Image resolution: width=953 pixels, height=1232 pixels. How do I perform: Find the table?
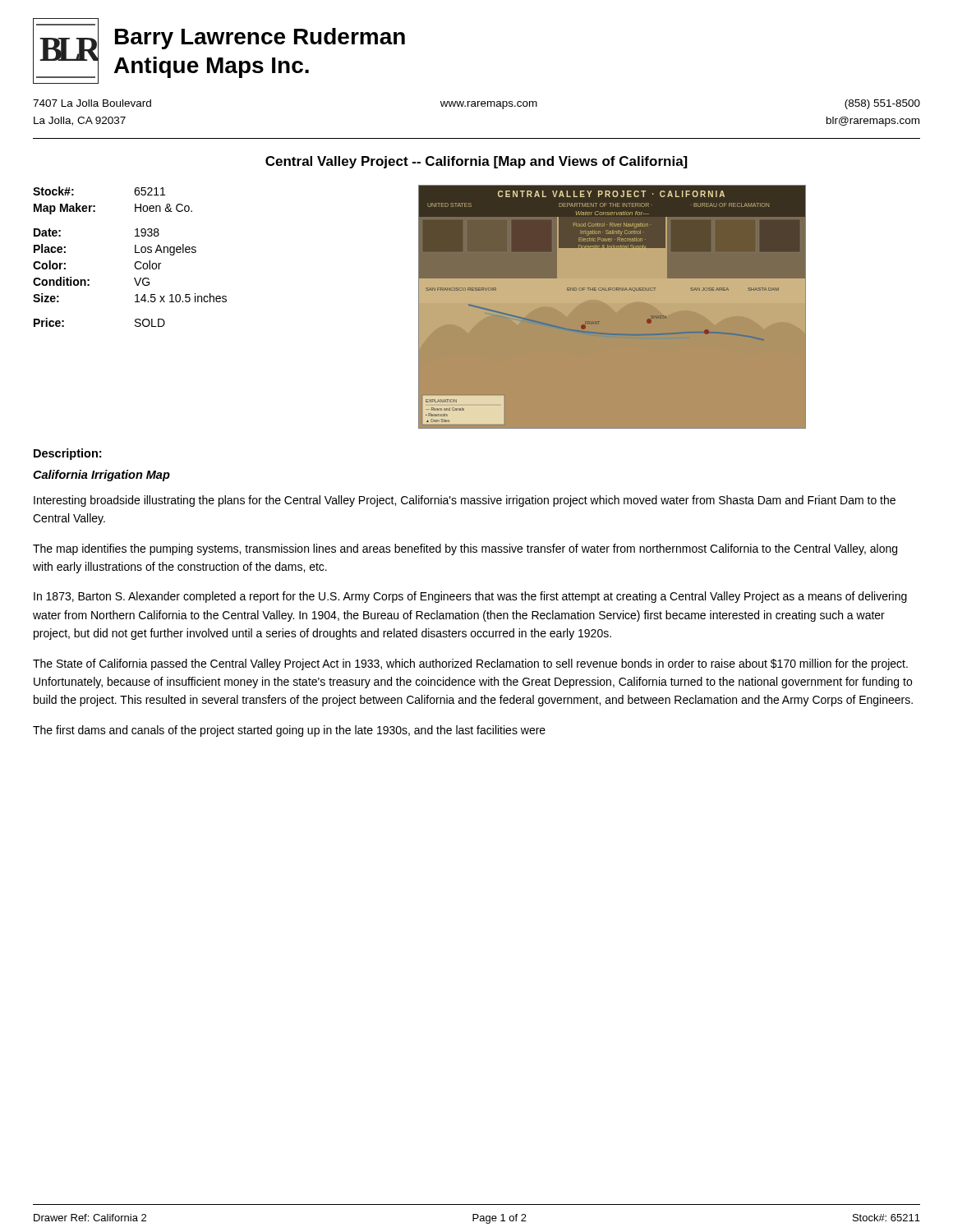156,257
